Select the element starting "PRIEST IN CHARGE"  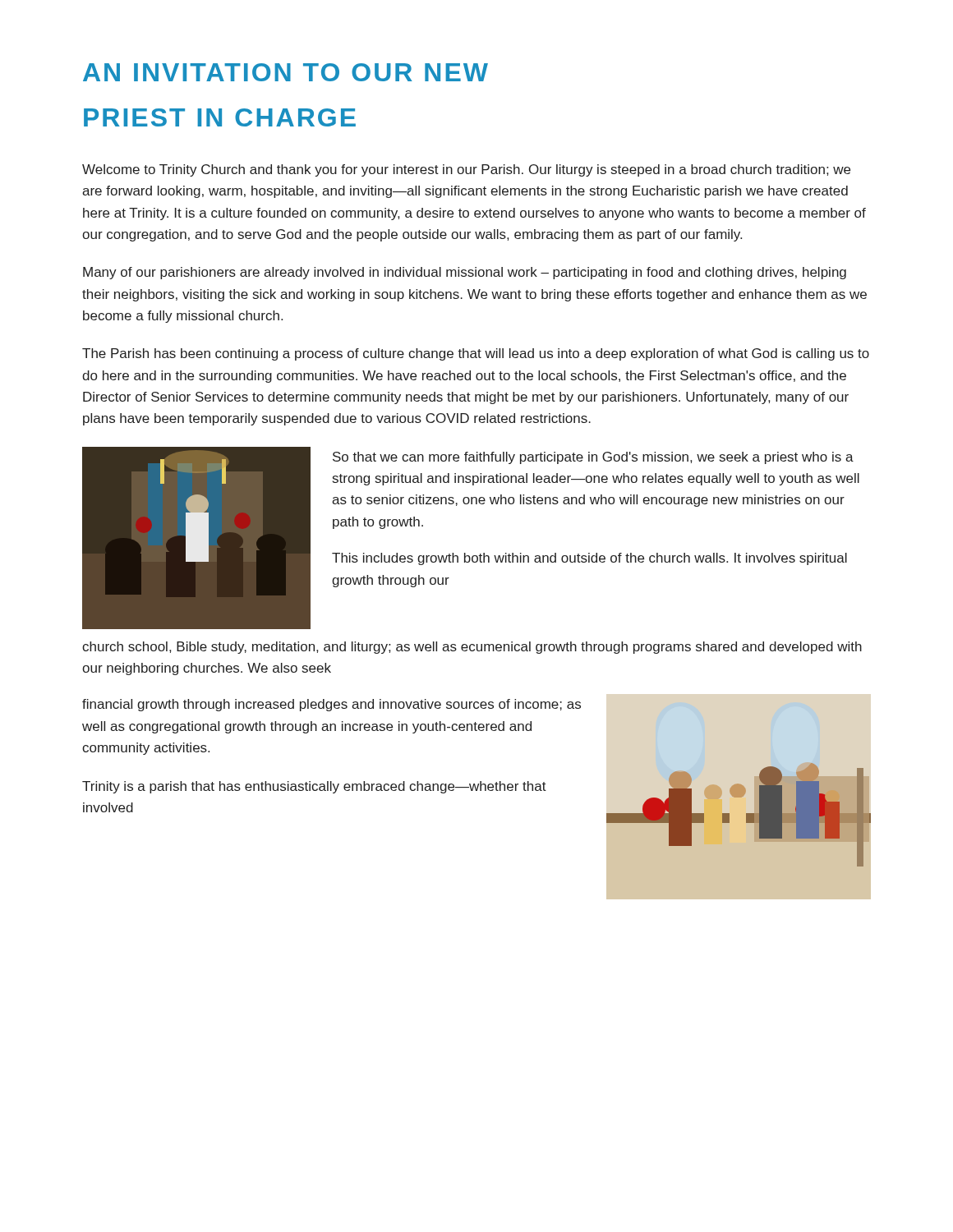coord(220,117)
